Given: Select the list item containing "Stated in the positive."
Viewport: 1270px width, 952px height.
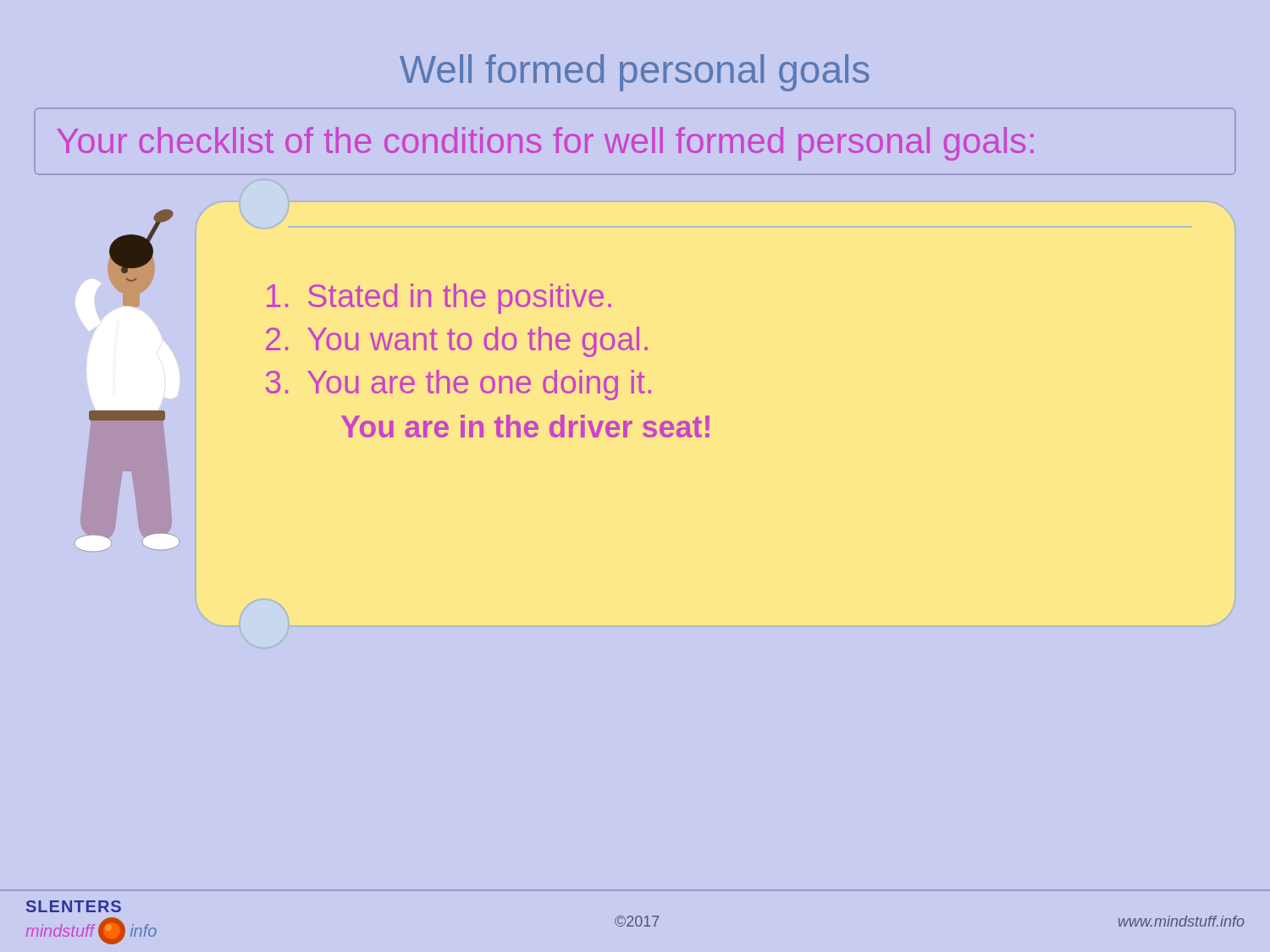Looking at the screenshot, I should pyautogui.click(x=439, y=297).
